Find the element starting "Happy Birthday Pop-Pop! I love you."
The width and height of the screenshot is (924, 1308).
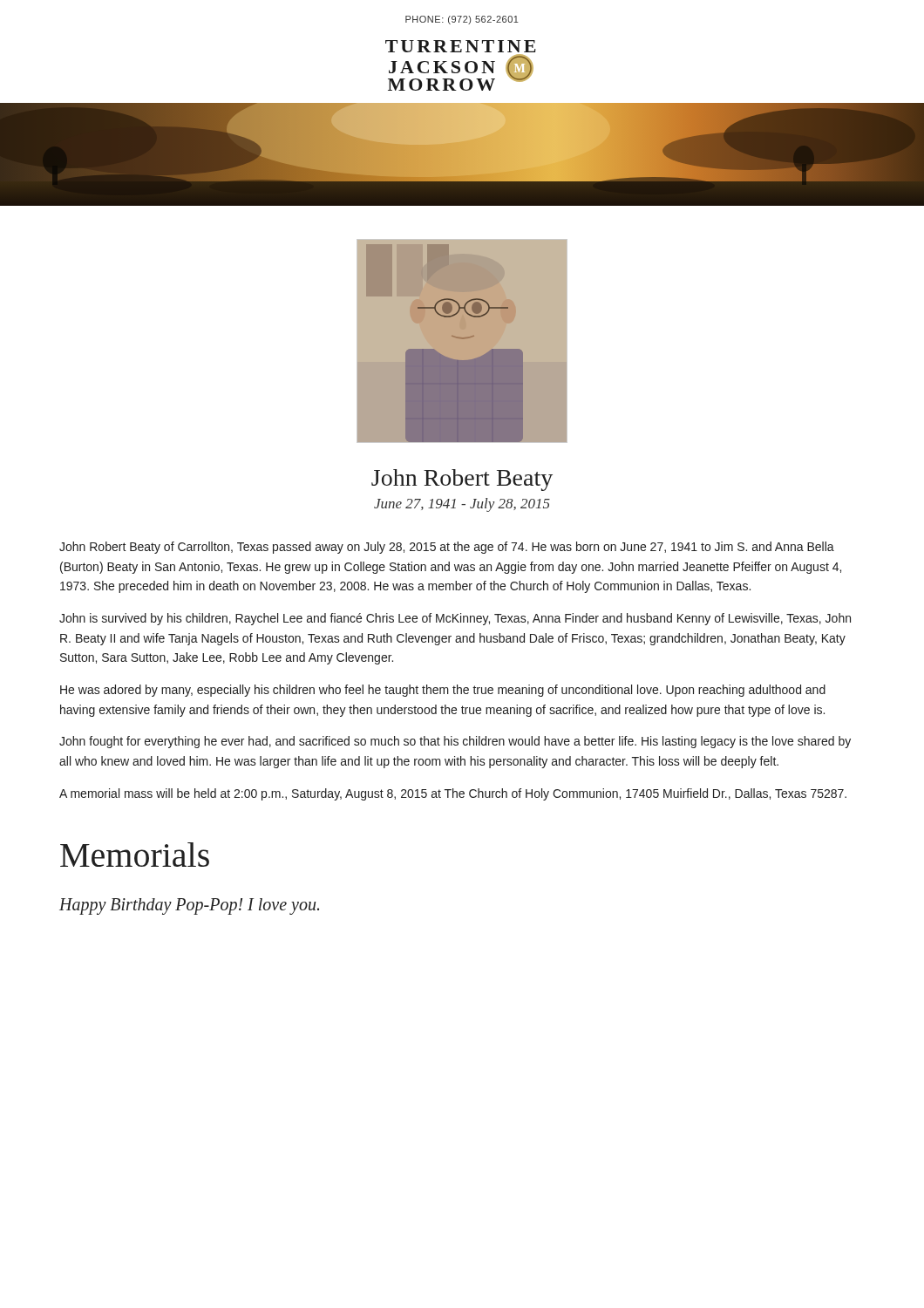click(x=190, y=905)
